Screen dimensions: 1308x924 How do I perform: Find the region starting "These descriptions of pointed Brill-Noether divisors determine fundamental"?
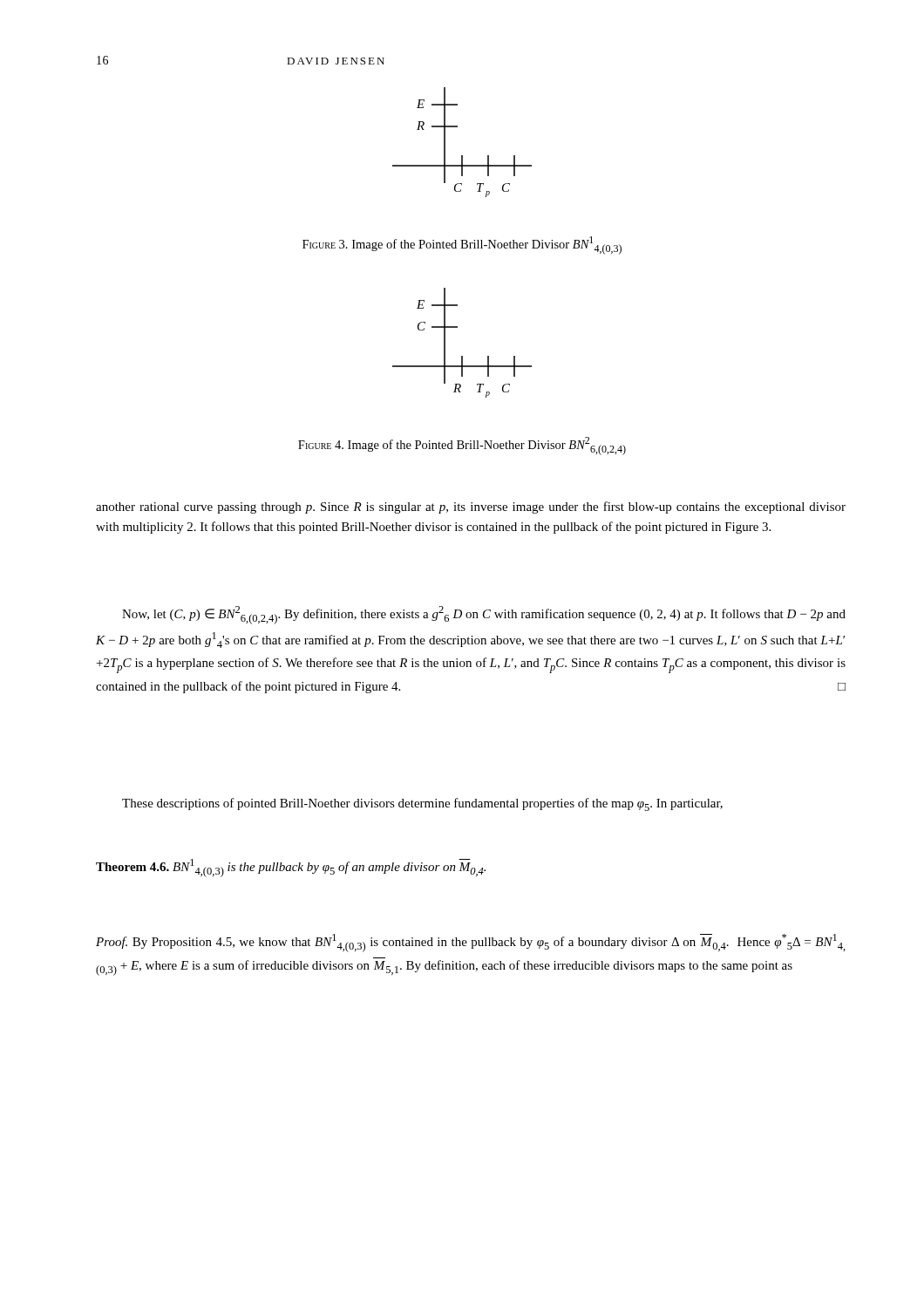423,805
